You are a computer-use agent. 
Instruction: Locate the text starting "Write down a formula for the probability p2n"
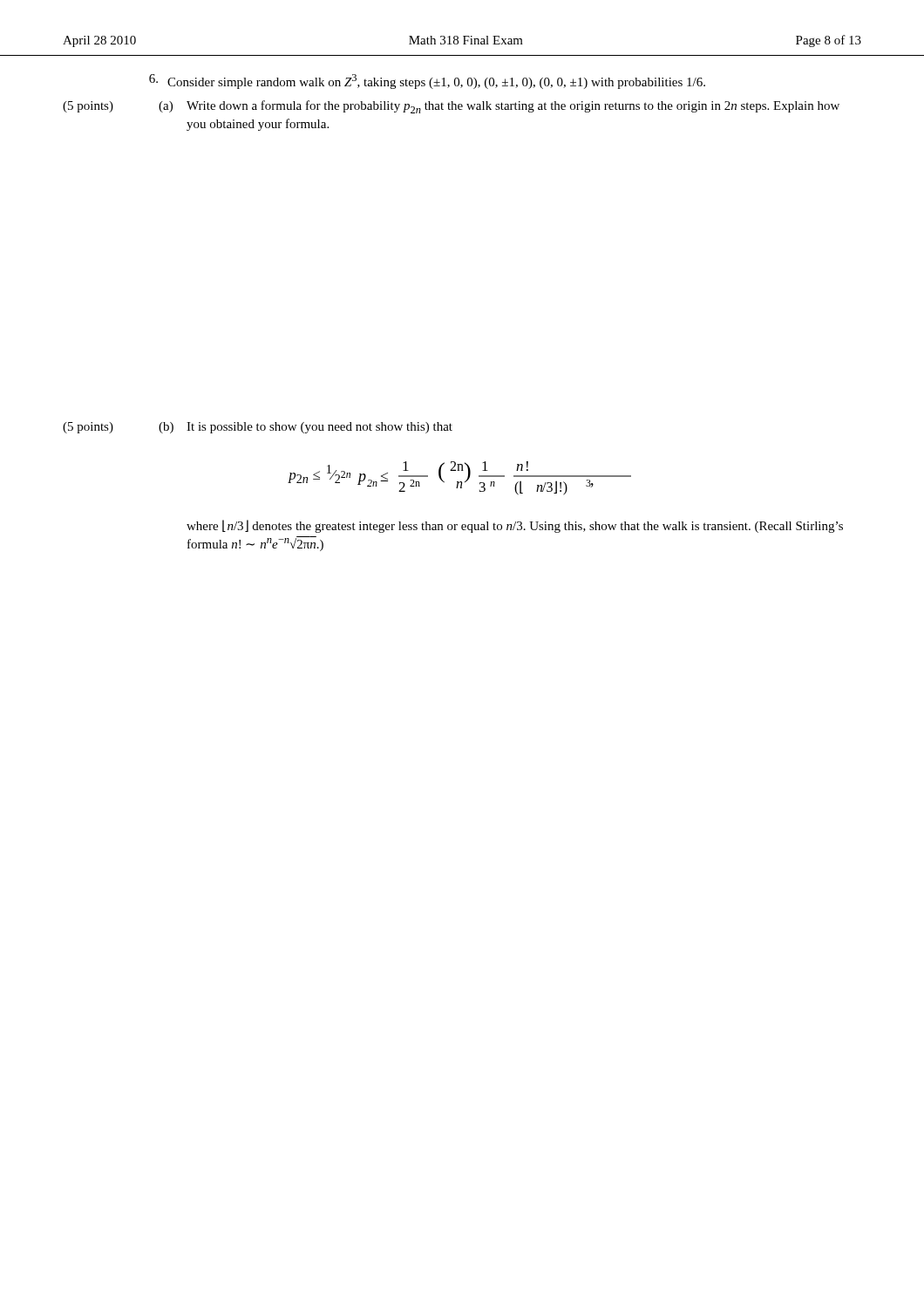(x=513, y=115)
